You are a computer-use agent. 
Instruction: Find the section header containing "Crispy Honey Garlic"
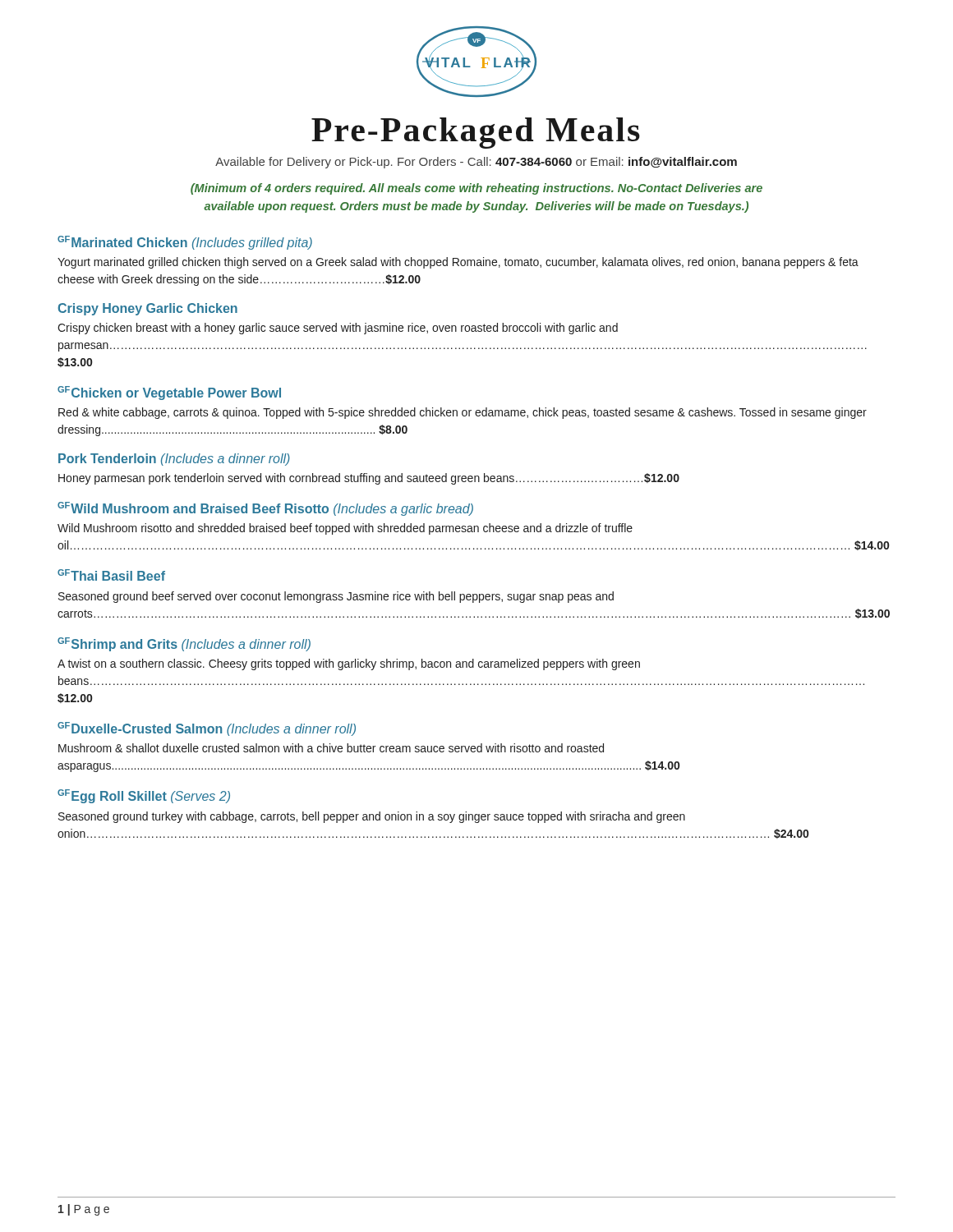[147, 309]
